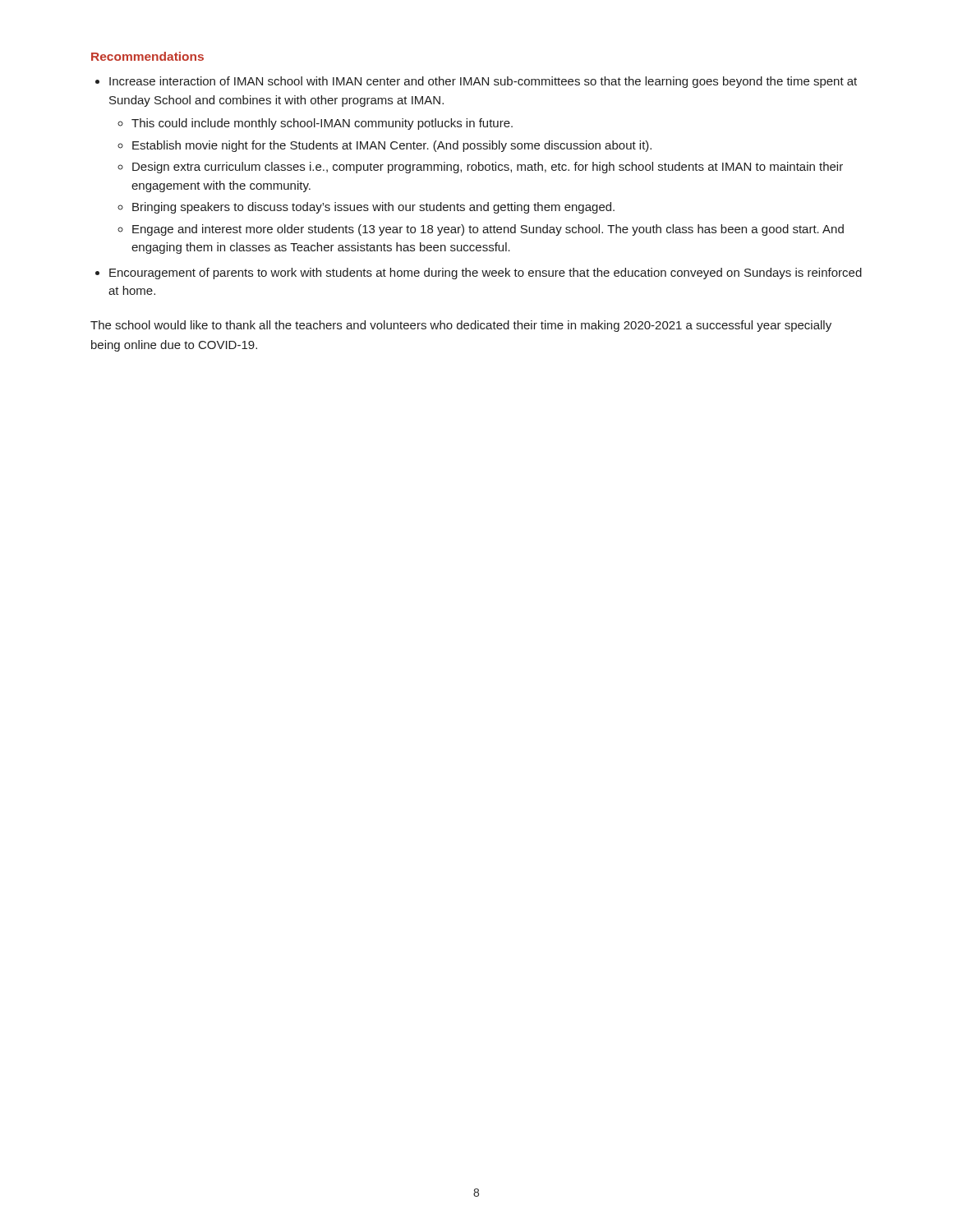Find the list item that reads "Bringing speakers to"
Image resolution: width=953 pixels, height=1232 pixels.
pyautogui.click(x=373, y=207)
